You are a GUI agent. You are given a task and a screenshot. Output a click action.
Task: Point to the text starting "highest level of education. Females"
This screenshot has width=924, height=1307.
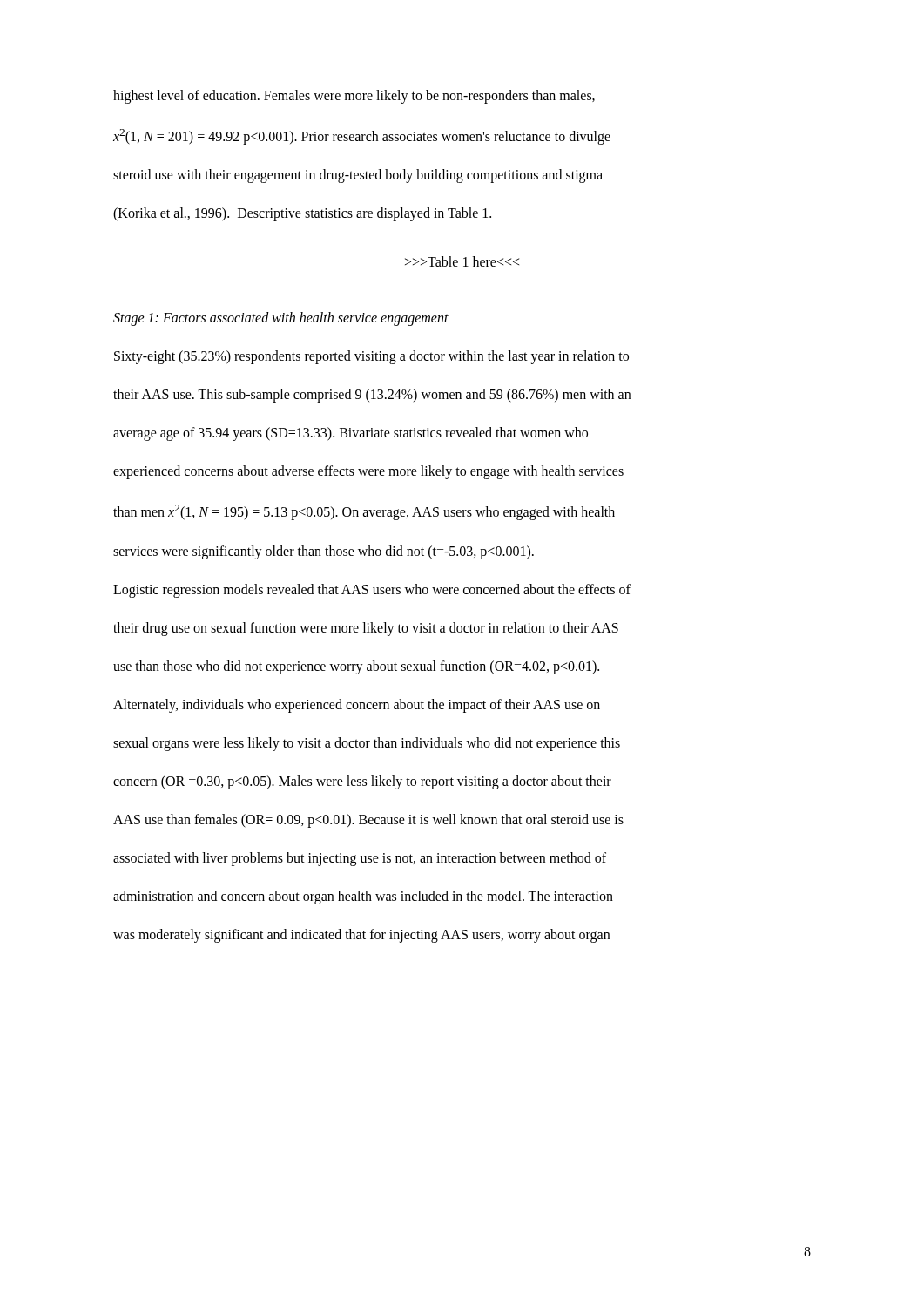(x=354, y=97)
